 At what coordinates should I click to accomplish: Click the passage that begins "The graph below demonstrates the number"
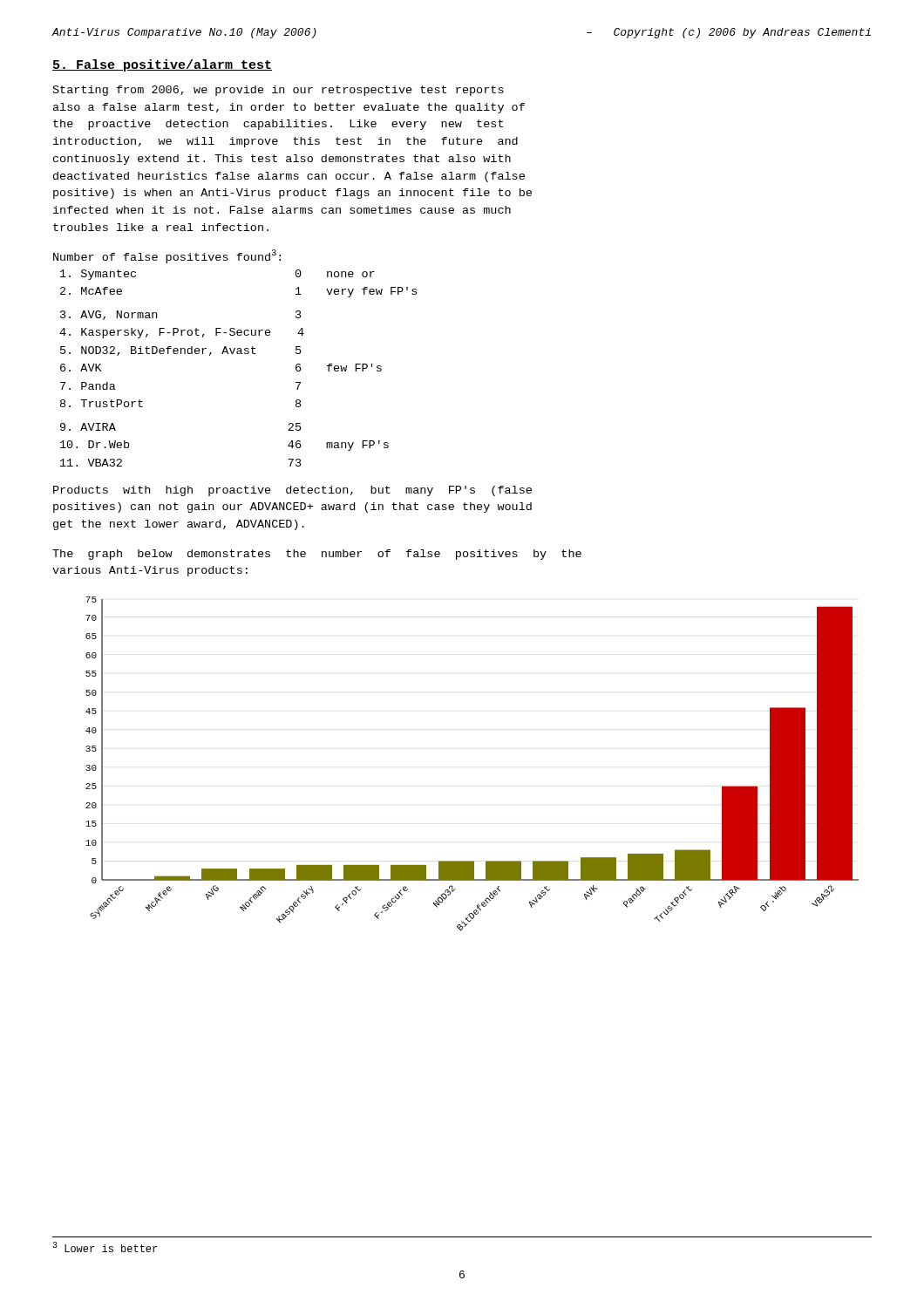pos(317,562)
